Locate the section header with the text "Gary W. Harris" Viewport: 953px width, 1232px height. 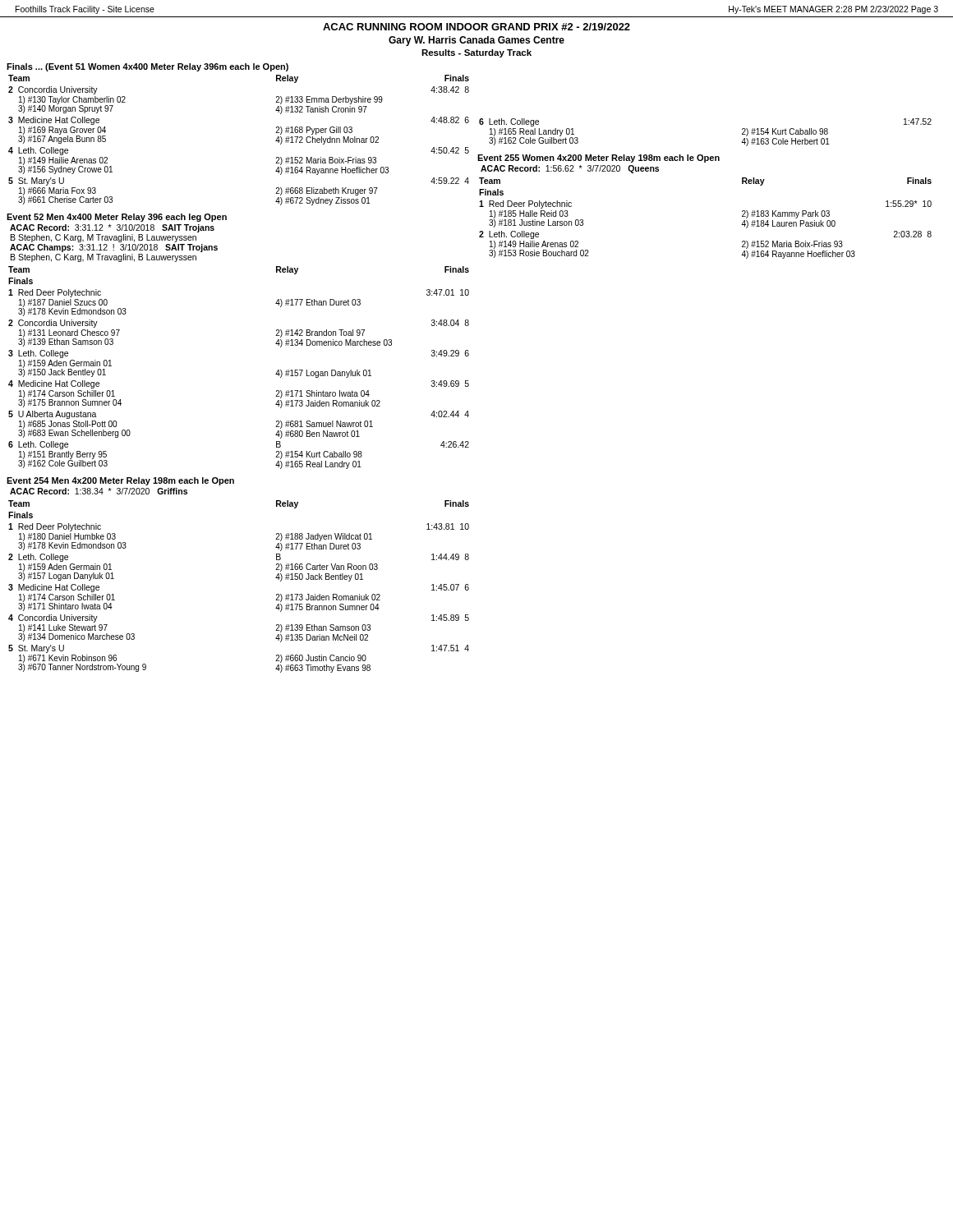(476, 40)
